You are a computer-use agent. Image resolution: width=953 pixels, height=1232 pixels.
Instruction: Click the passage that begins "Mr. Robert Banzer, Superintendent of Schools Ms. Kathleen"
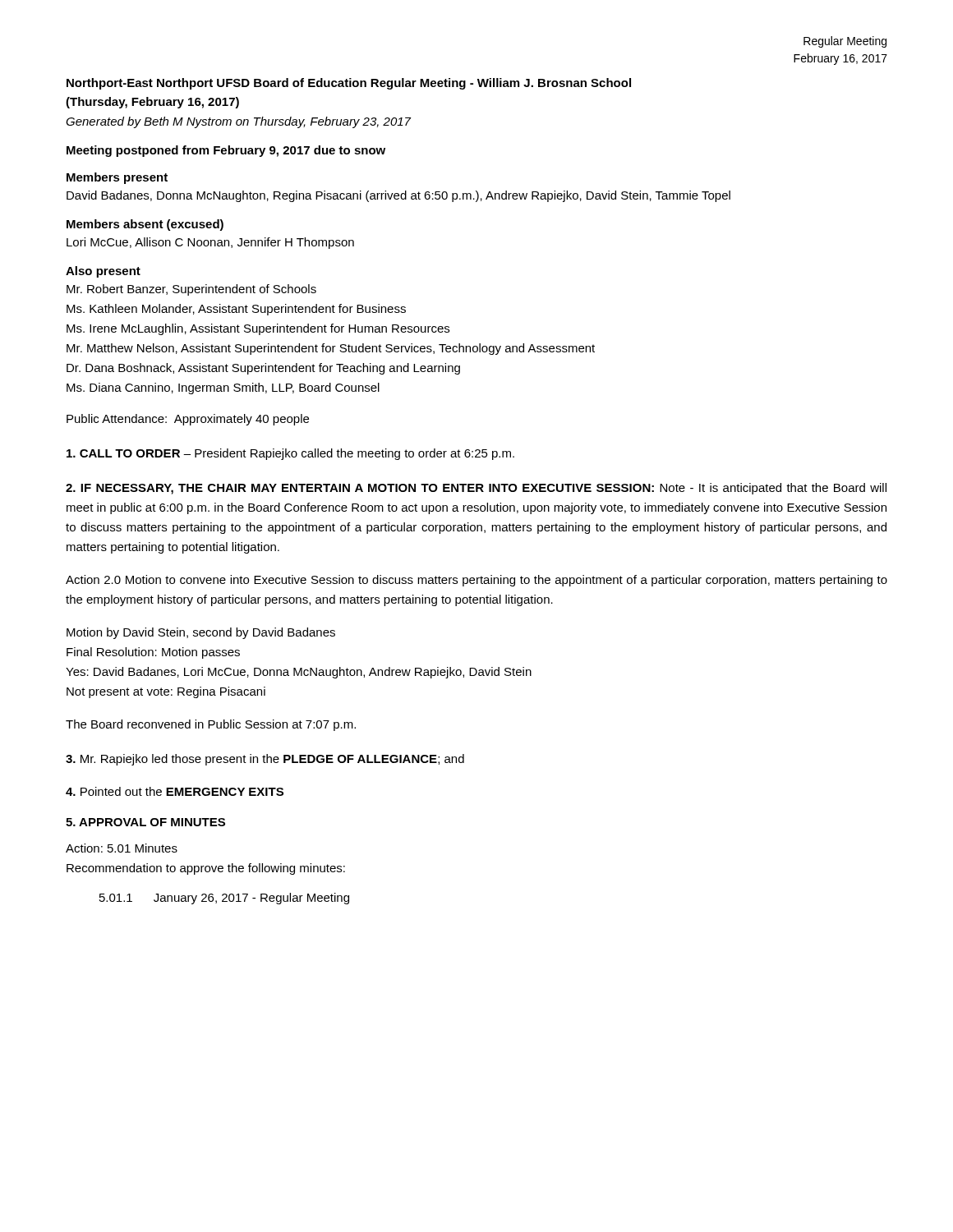tap(330, 338)
